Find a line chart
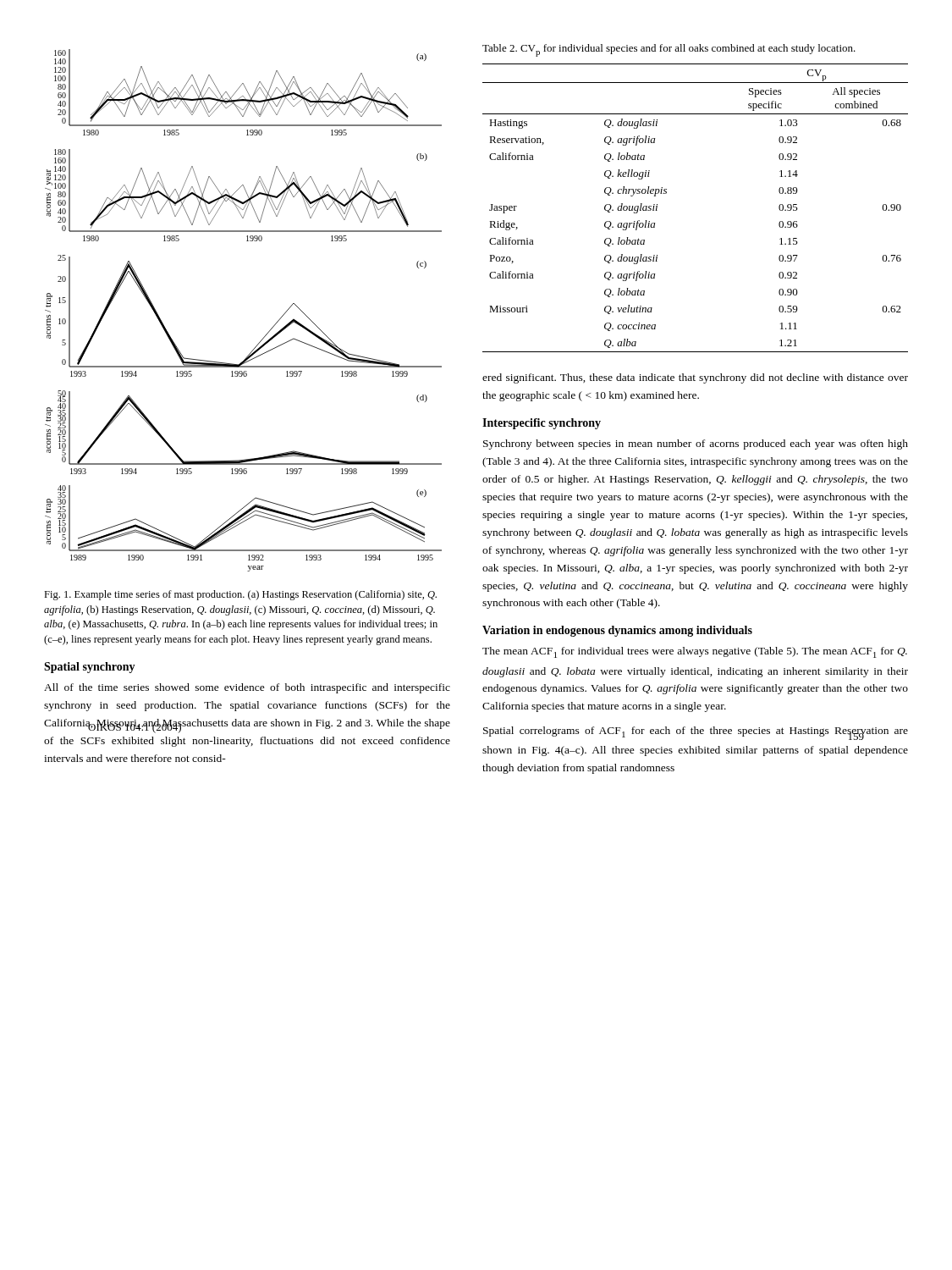The height and width of the screenshot is (1270, 952). (247, 313)
